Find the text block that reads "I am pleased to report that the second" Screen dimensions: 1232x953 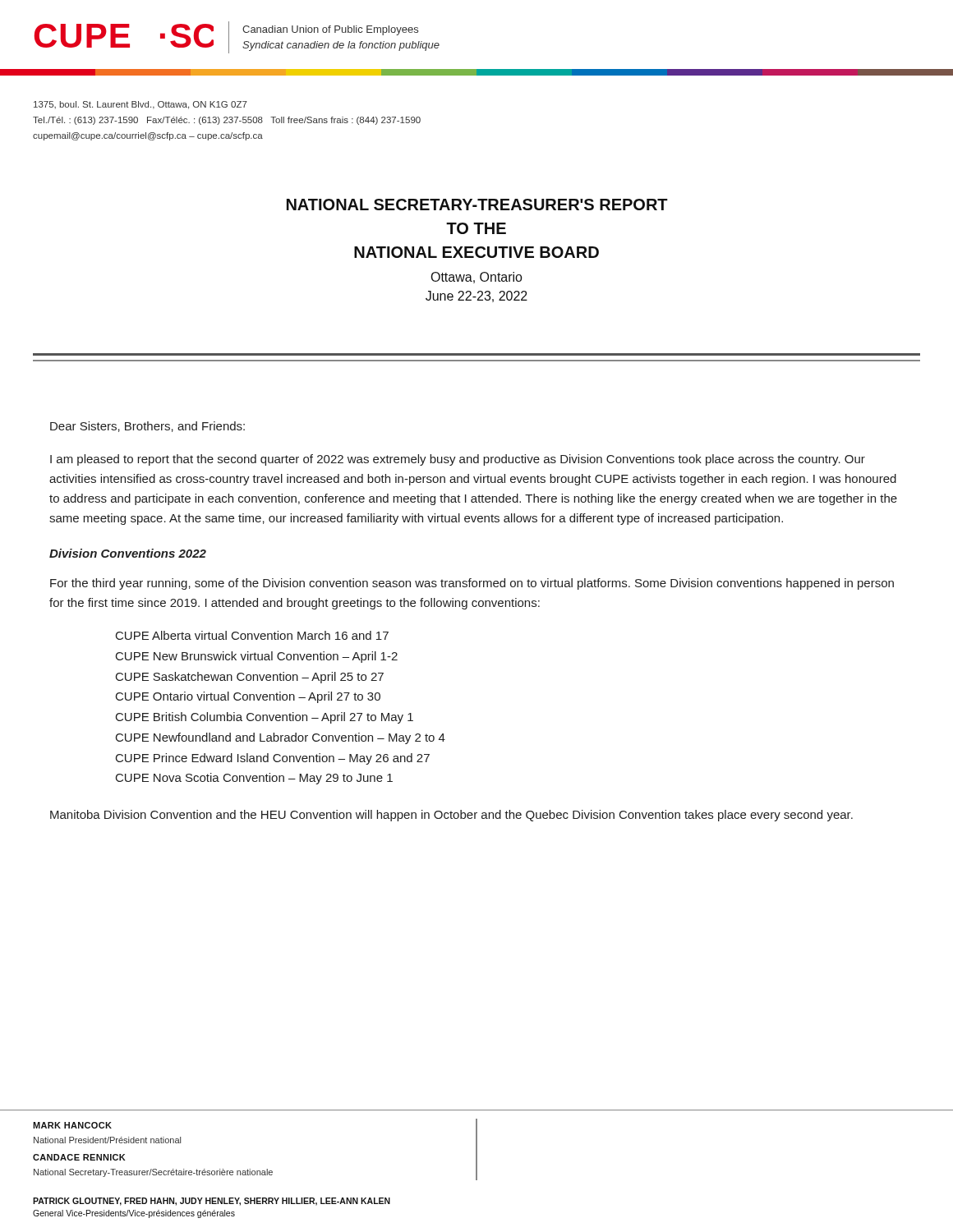pyautogui.click(x=473, y=488)
